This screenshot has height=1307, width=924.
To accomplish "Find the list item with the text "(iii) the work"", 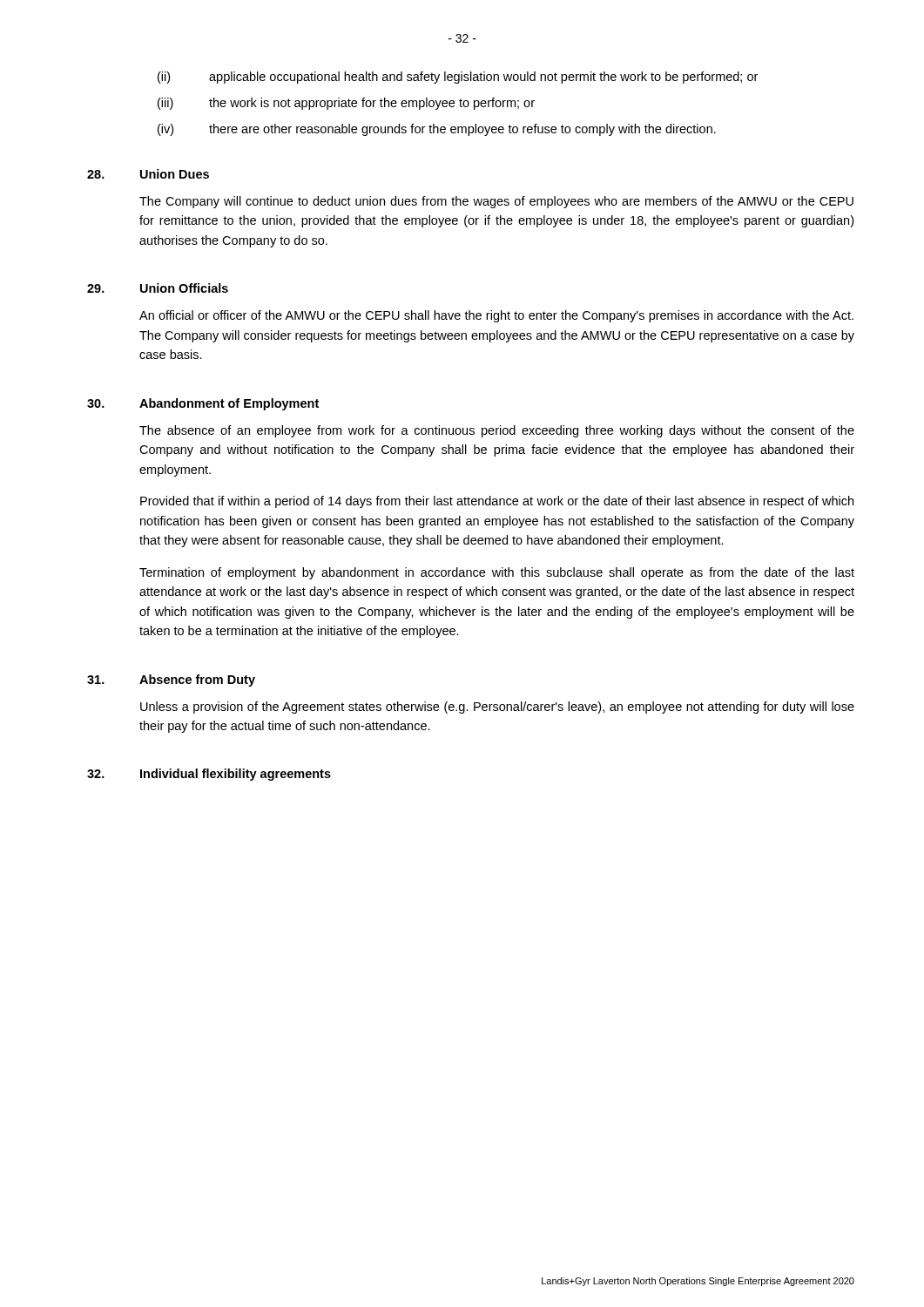I will pyautogui.click(x=506, y=103).
